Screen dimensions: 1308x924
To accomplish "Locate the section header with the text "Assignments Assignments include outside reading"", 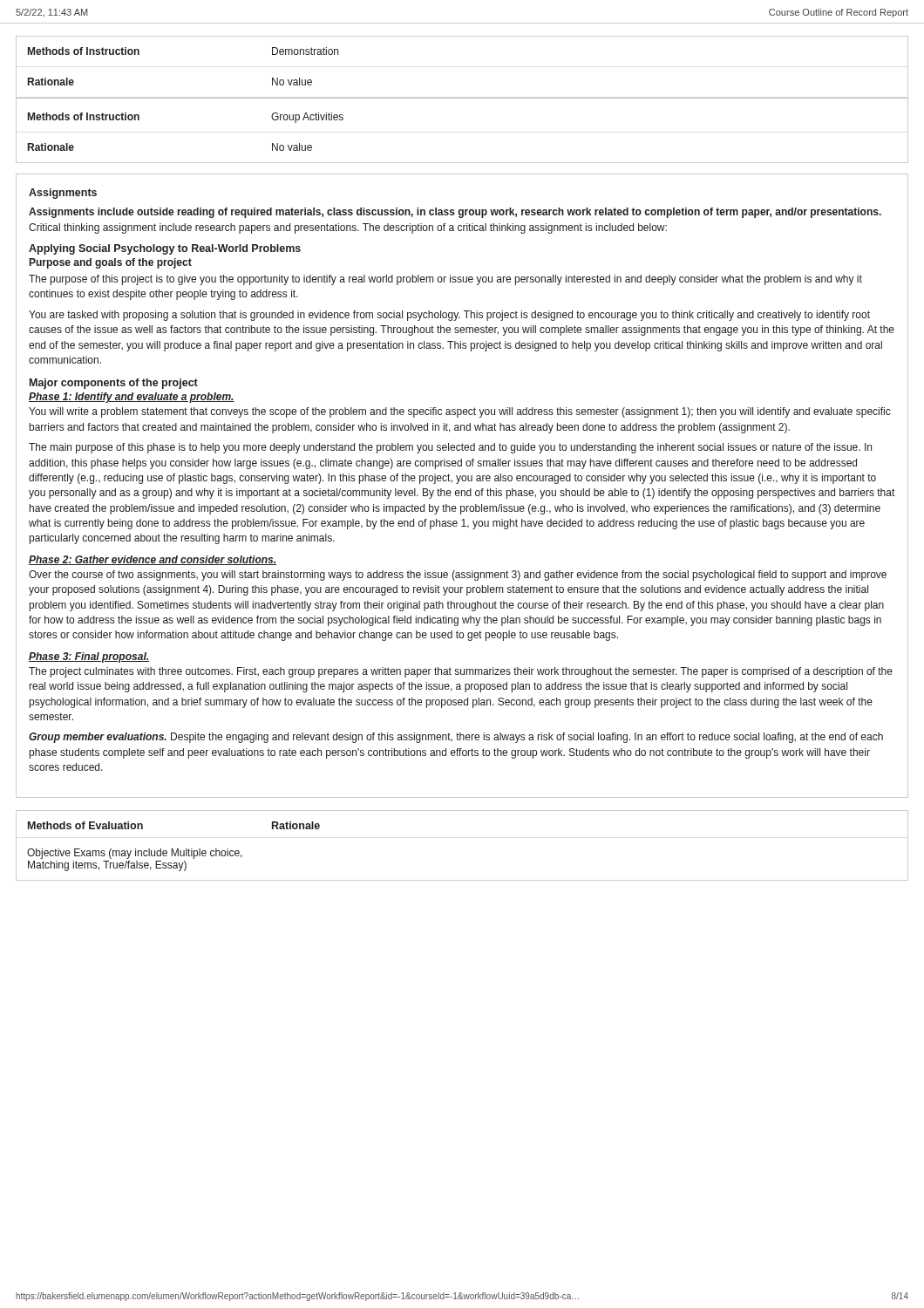I will pos(462,481).
